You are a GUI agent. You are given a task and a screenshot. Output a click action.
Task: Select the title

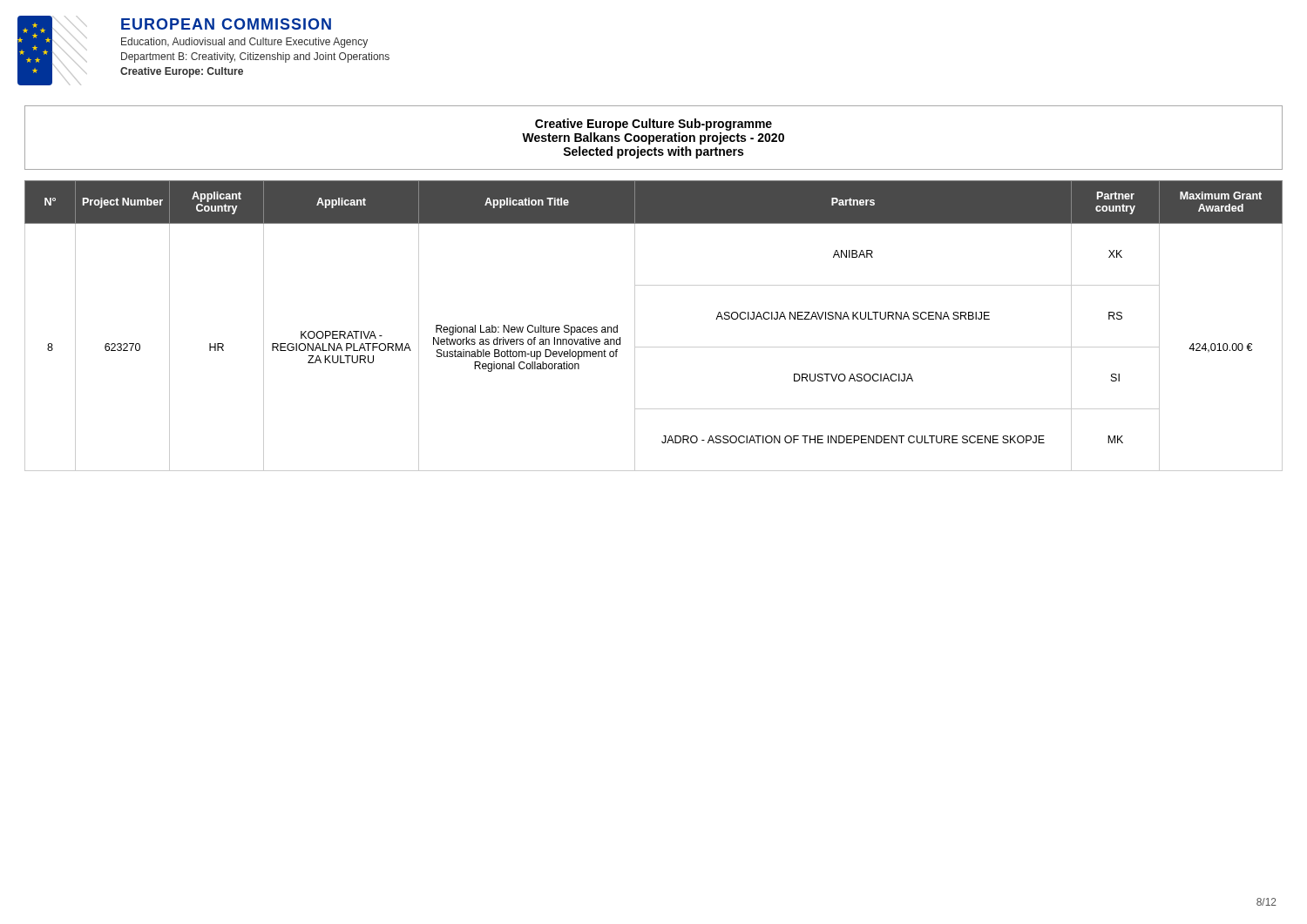pos(654,138)
